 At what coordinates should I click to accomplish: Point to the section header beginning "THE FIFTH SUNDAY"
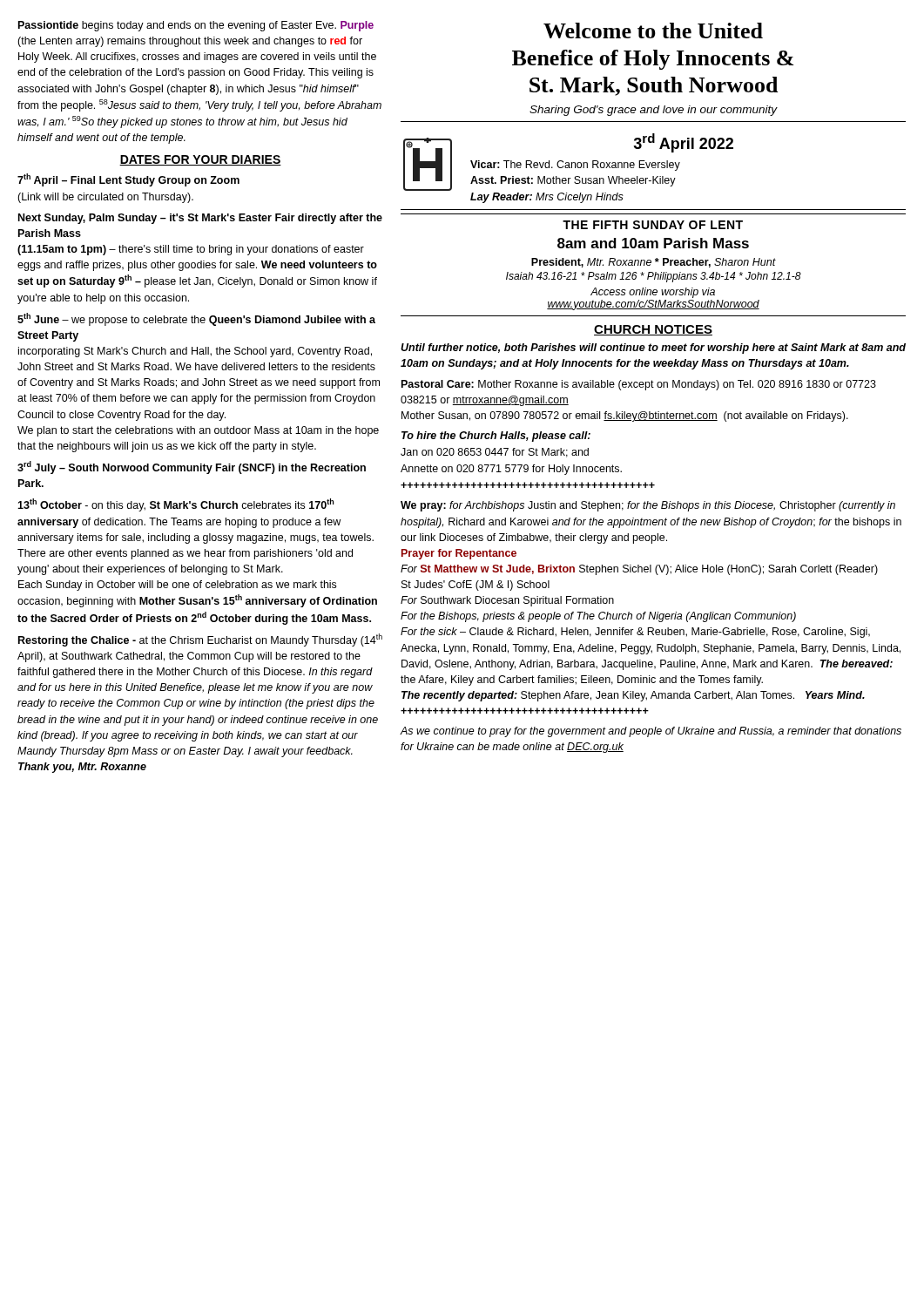(x=653, y=225)
